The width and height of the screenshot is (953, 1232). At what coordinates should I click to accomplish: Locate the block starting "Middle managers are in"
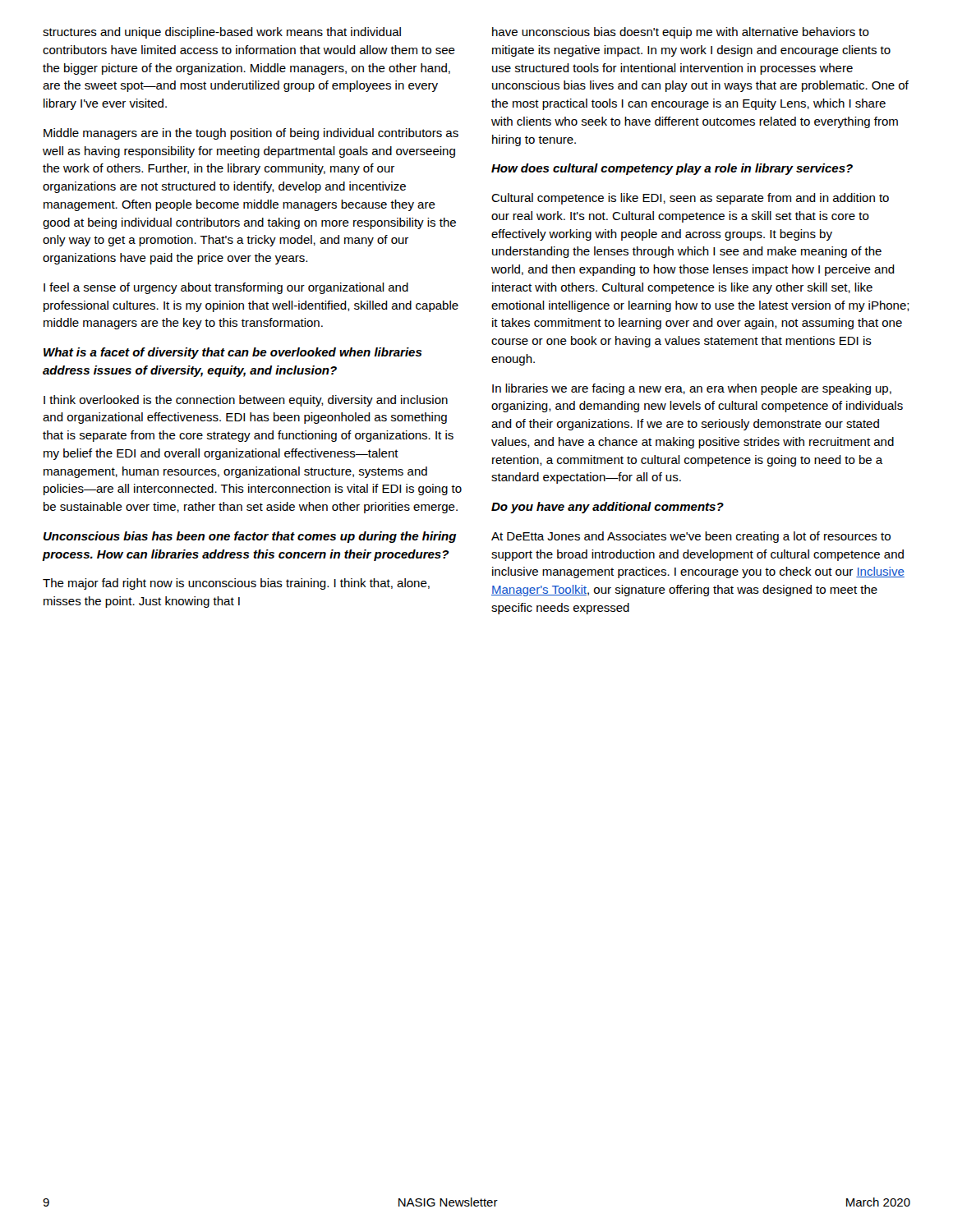coord(252,195)
